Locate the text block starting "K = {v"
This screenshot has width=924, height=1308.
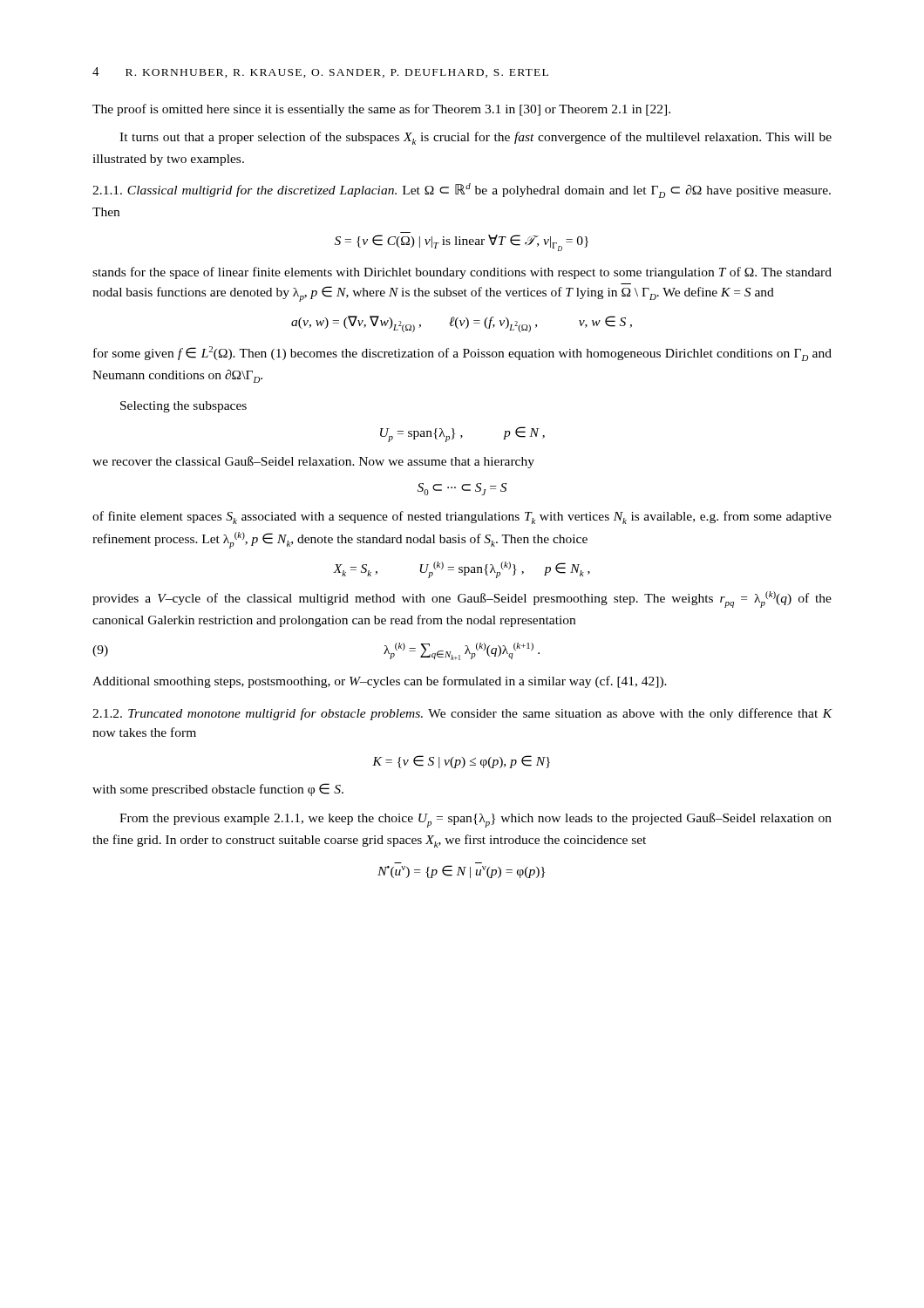[x=462, y=761]
